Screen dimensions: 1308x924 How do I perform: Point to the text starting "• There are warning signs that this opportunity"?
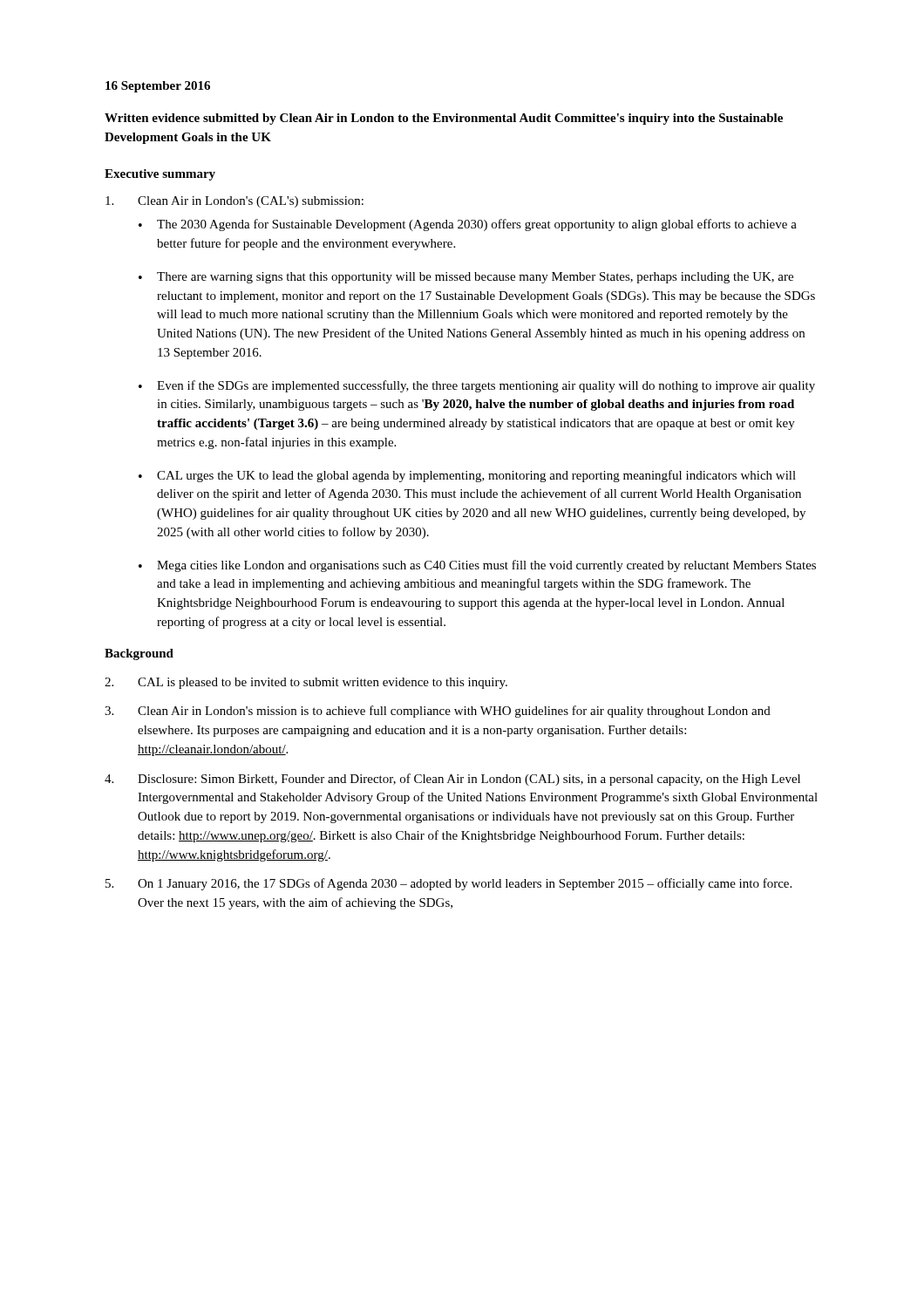pyautogui.click(x=479, y=315)
